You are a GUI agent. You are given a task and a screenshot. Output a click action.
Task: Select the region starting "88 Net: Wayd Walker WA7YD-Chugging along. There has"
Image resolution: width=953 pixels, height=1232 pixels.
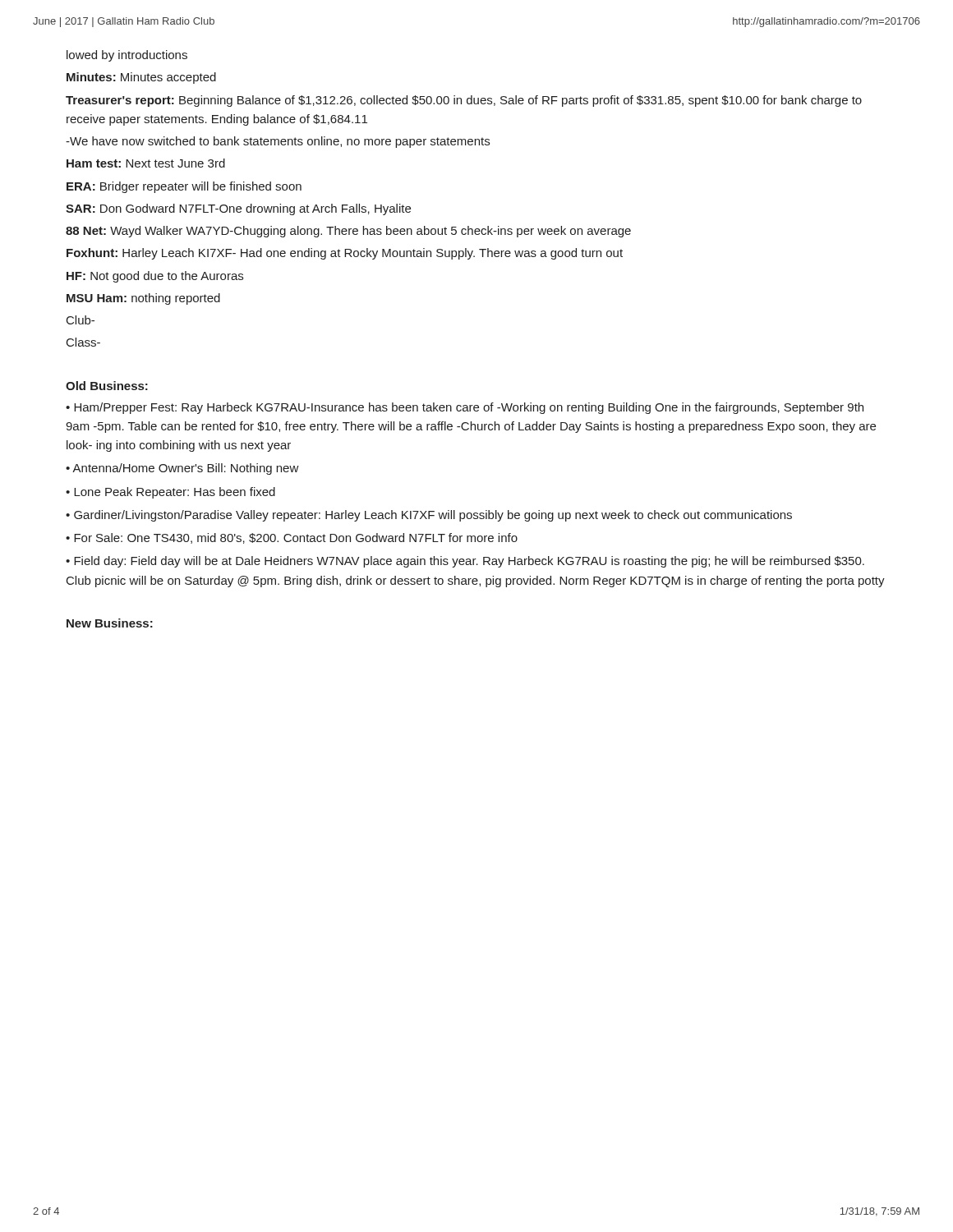[349, 230]
